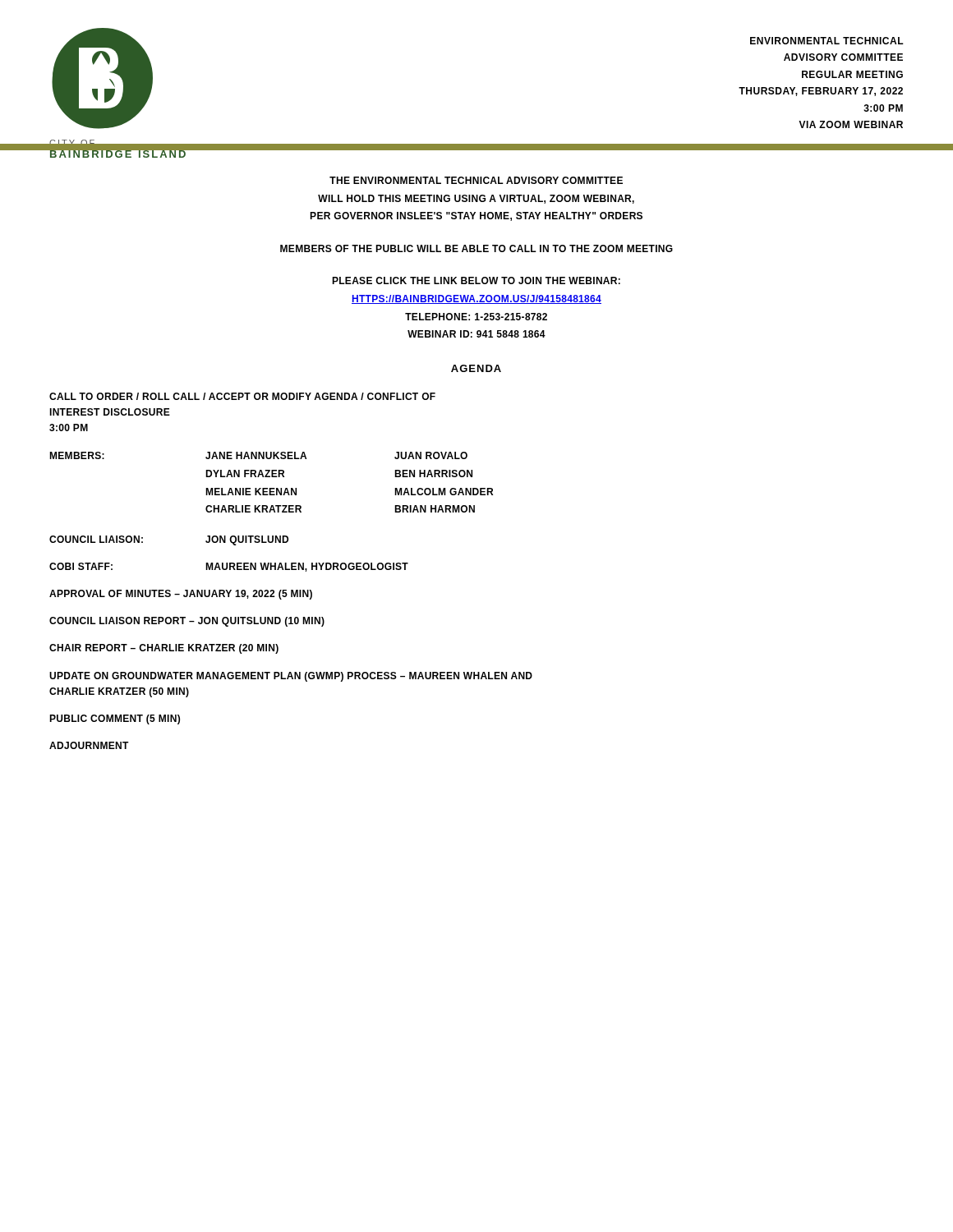
Task: Select the list item with the text "UPDATE ON GROUNDWATER MANAGEMENT"
Action: [x=291, y=684]
